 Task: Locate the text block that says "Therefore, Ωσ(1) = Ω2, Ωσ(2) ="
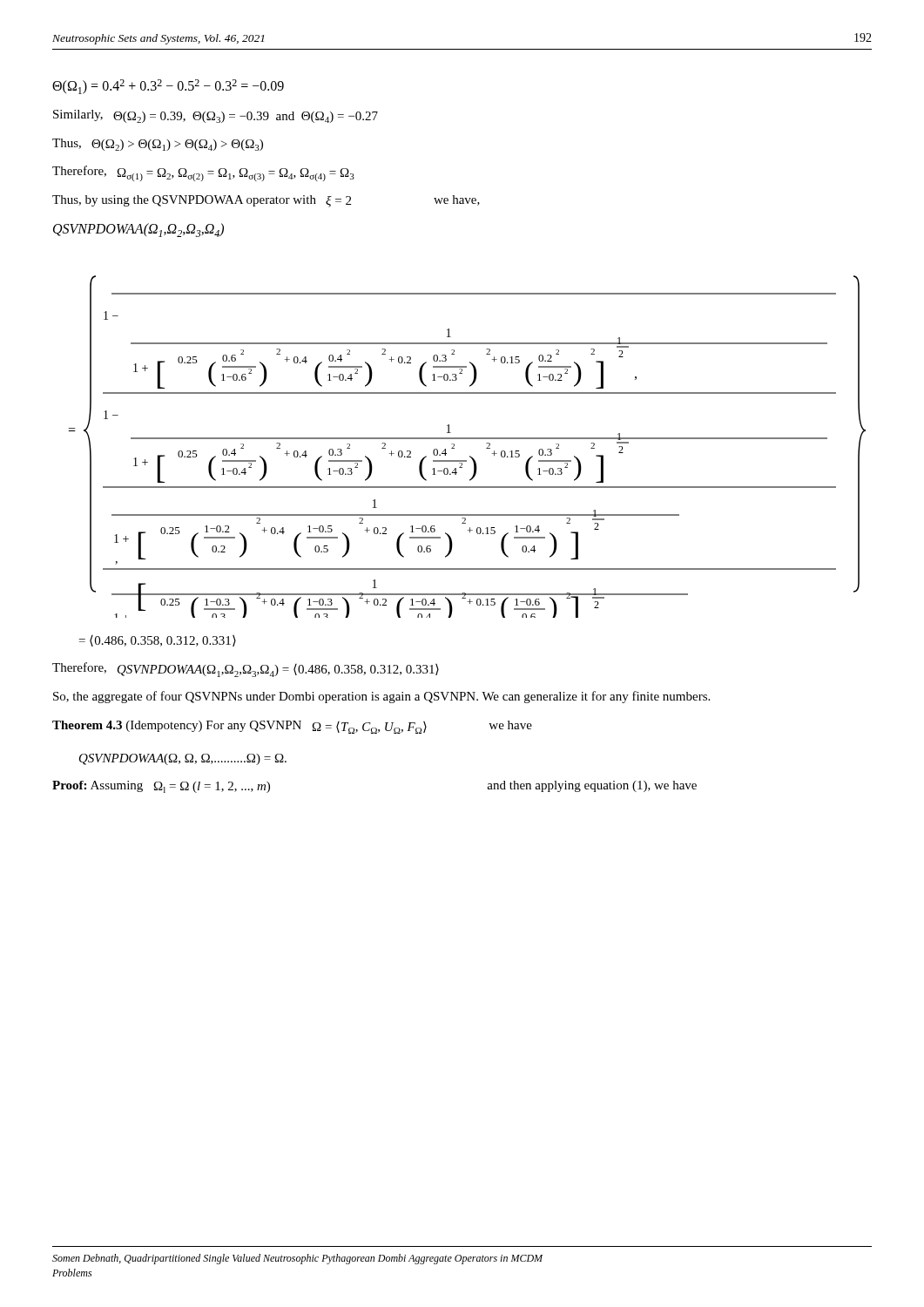pos(298,172)
